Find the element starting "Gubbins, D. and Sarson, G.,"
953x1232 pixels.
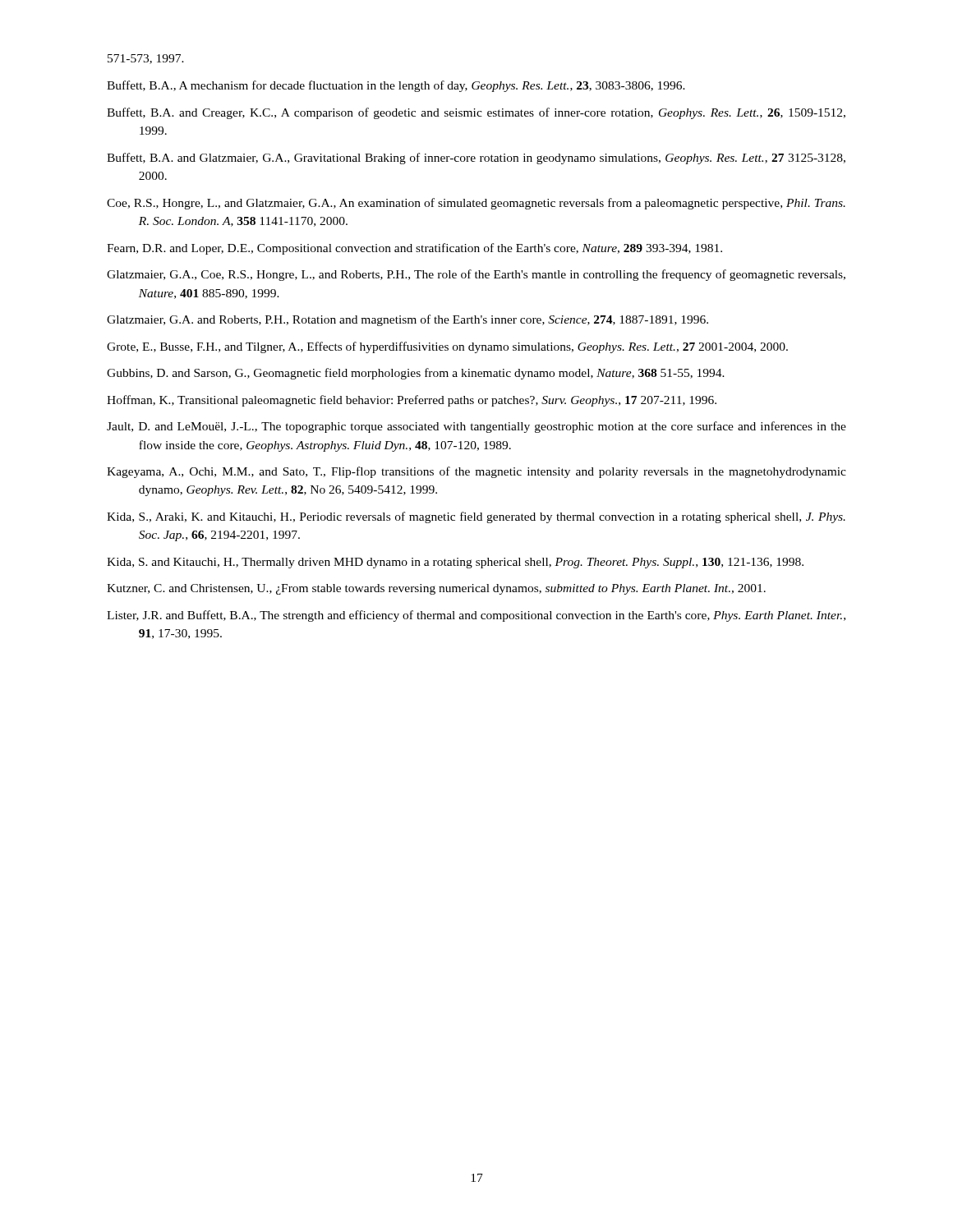[x=416, y=373]
